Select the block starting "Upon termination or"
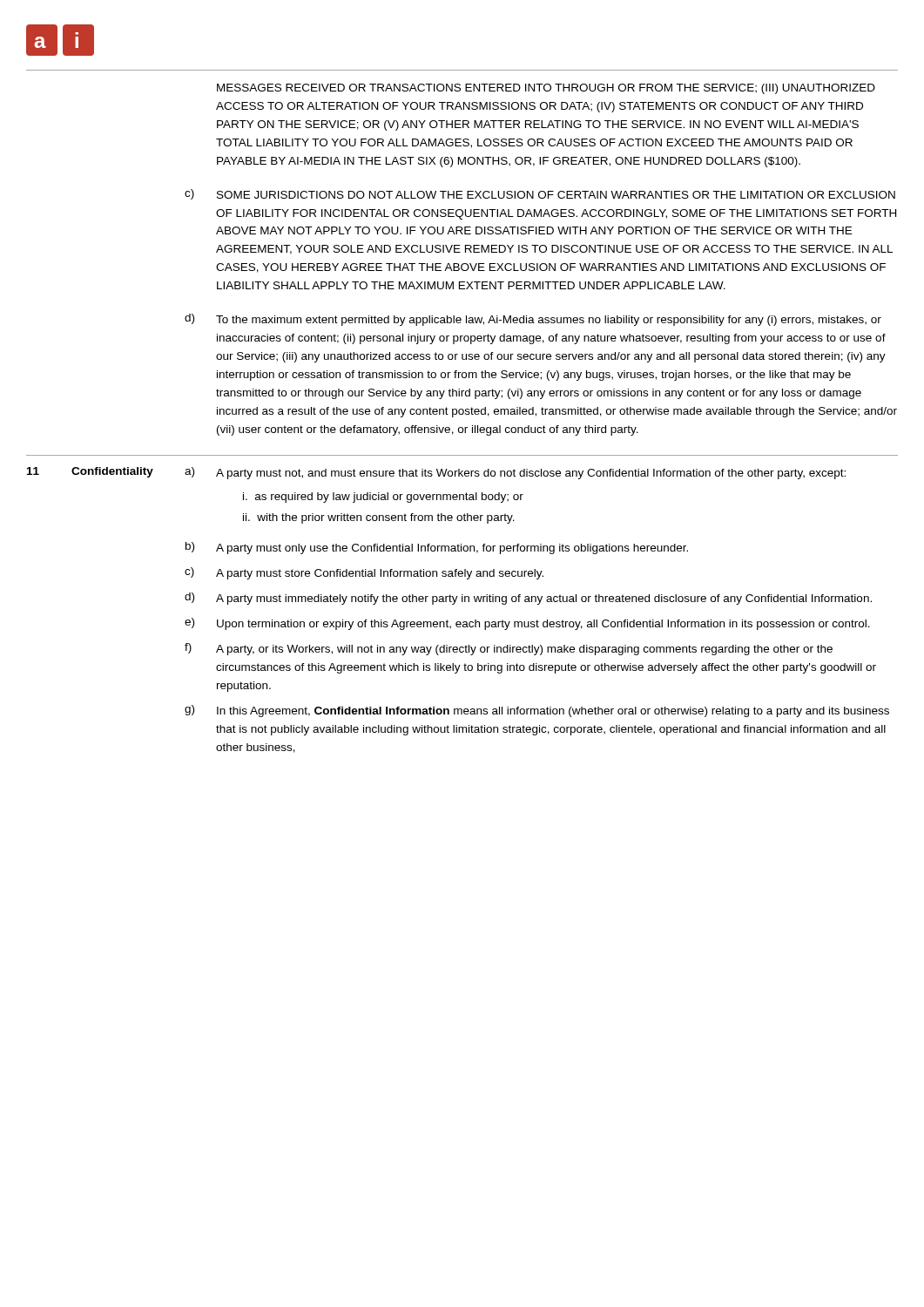This screenshot has height=1307, width=924. (543, 624)
